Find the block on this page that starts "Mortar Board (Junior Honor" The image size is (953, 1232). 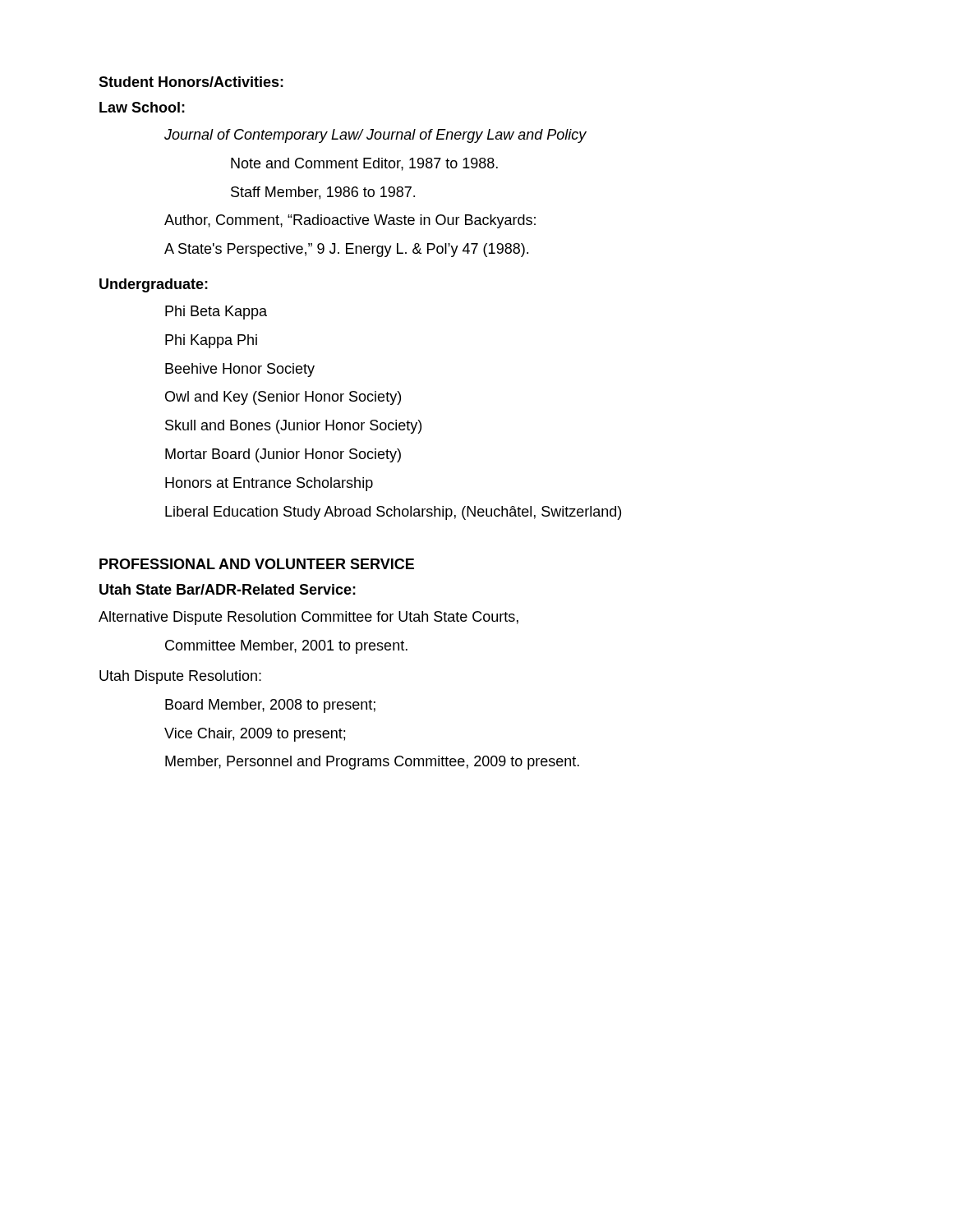(x=283, y=454)
